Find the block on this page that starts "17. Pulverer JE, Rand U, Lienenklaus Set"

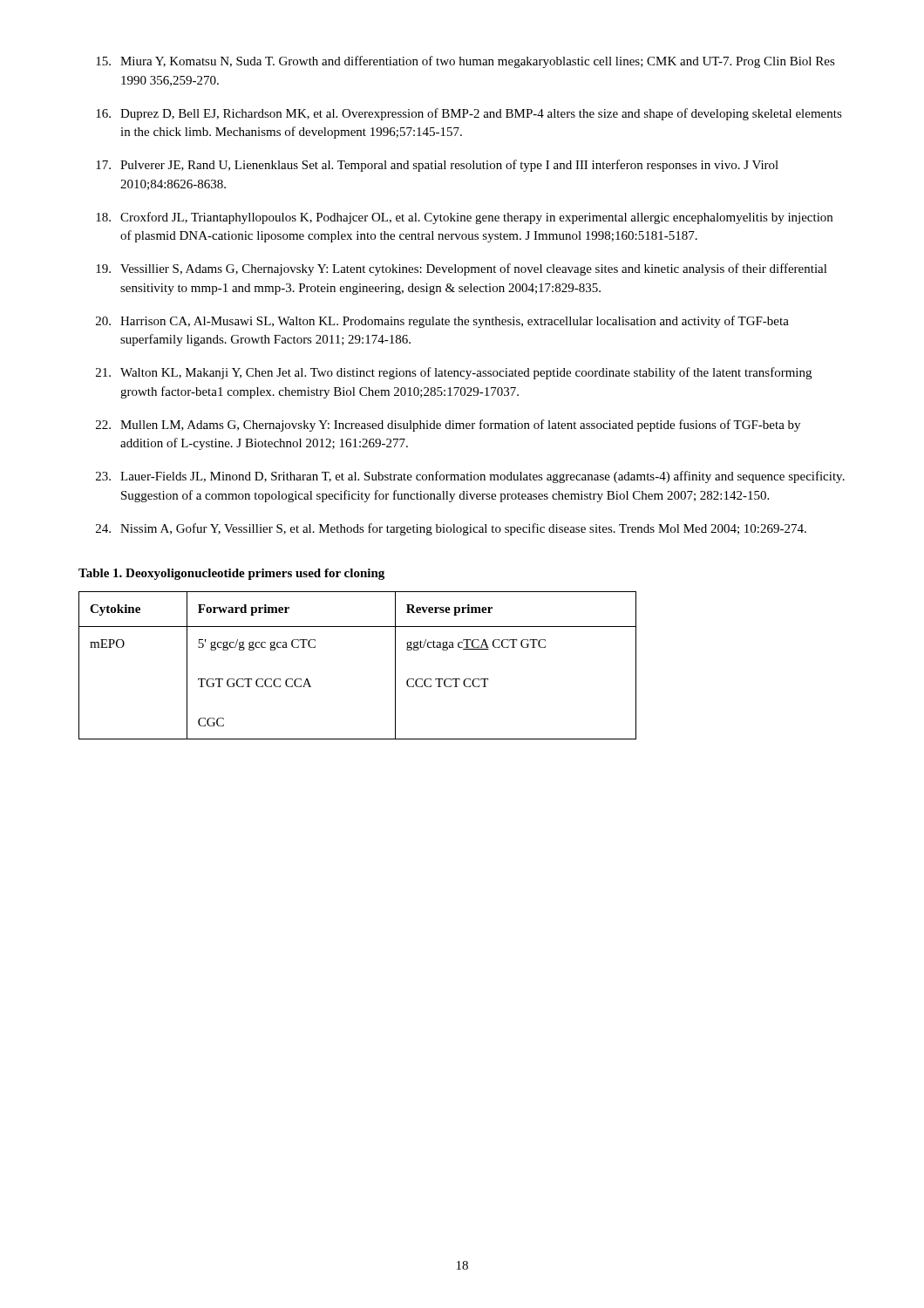(x=462, y=175)
